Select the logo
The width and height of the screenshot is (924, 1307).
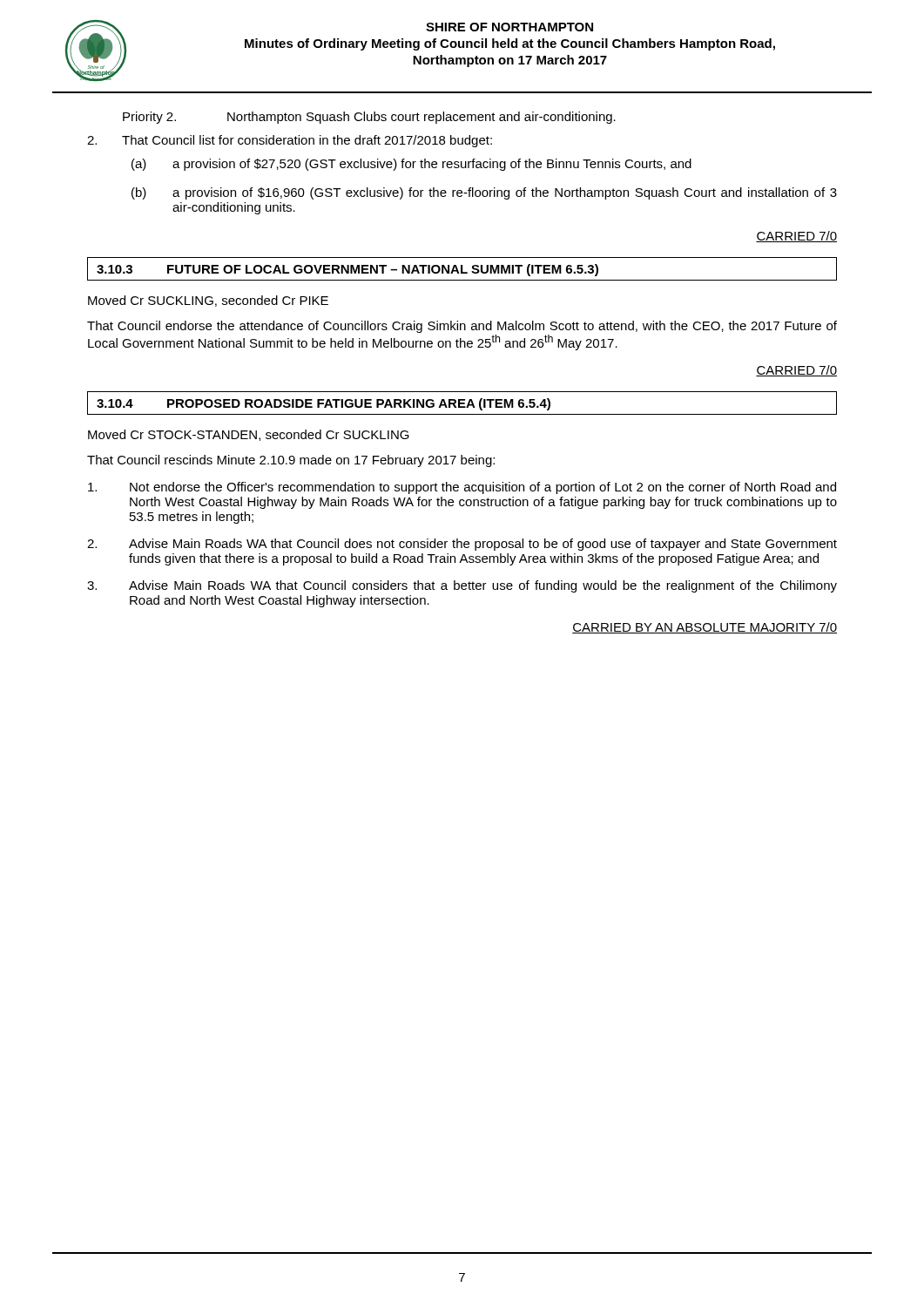click(x=100, y=52)
